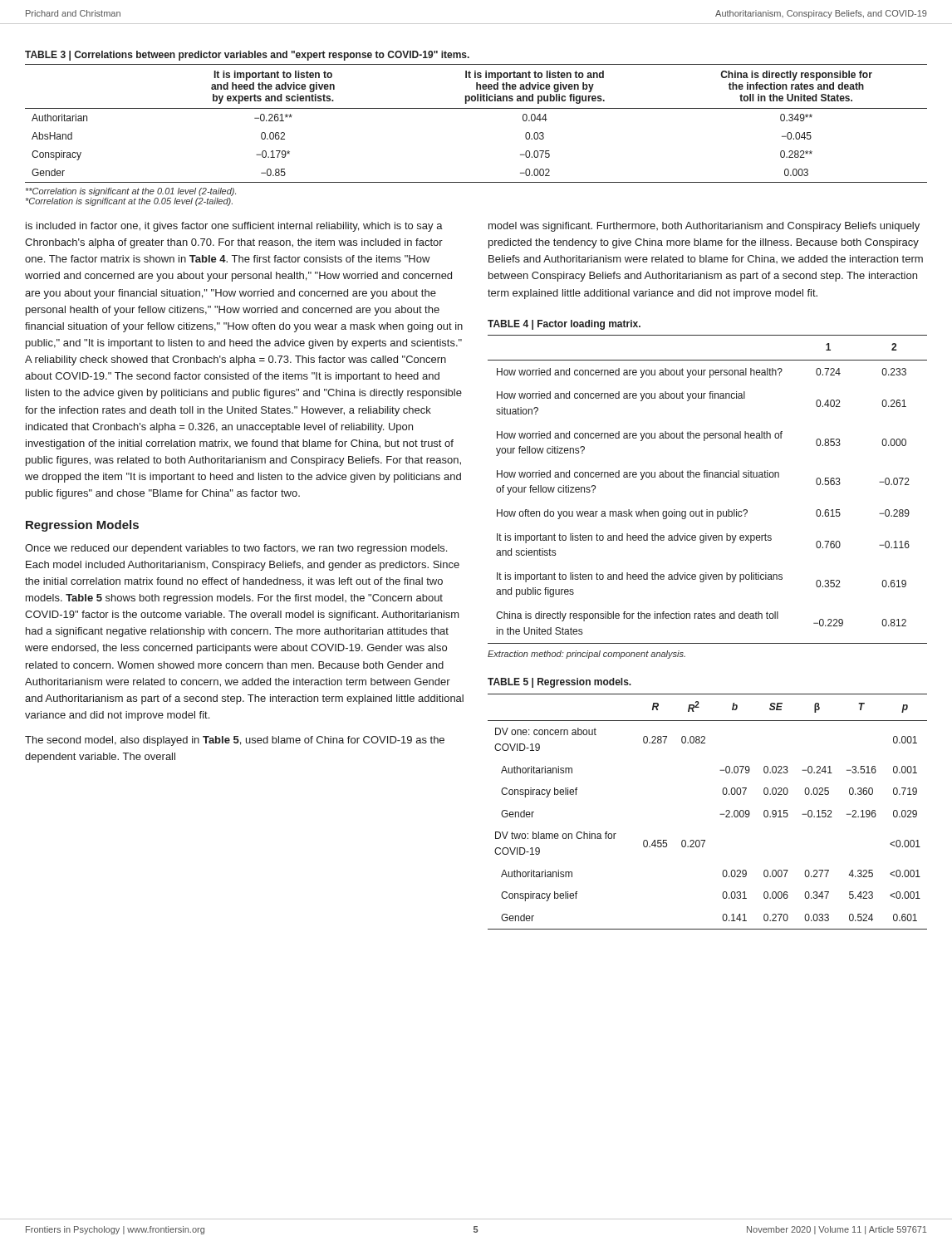Select the table that reads "DV one: concern about COVID-19"
The height and width of the screenshot is (1246, 952).
pyautogui.click(x=707, y=812)
